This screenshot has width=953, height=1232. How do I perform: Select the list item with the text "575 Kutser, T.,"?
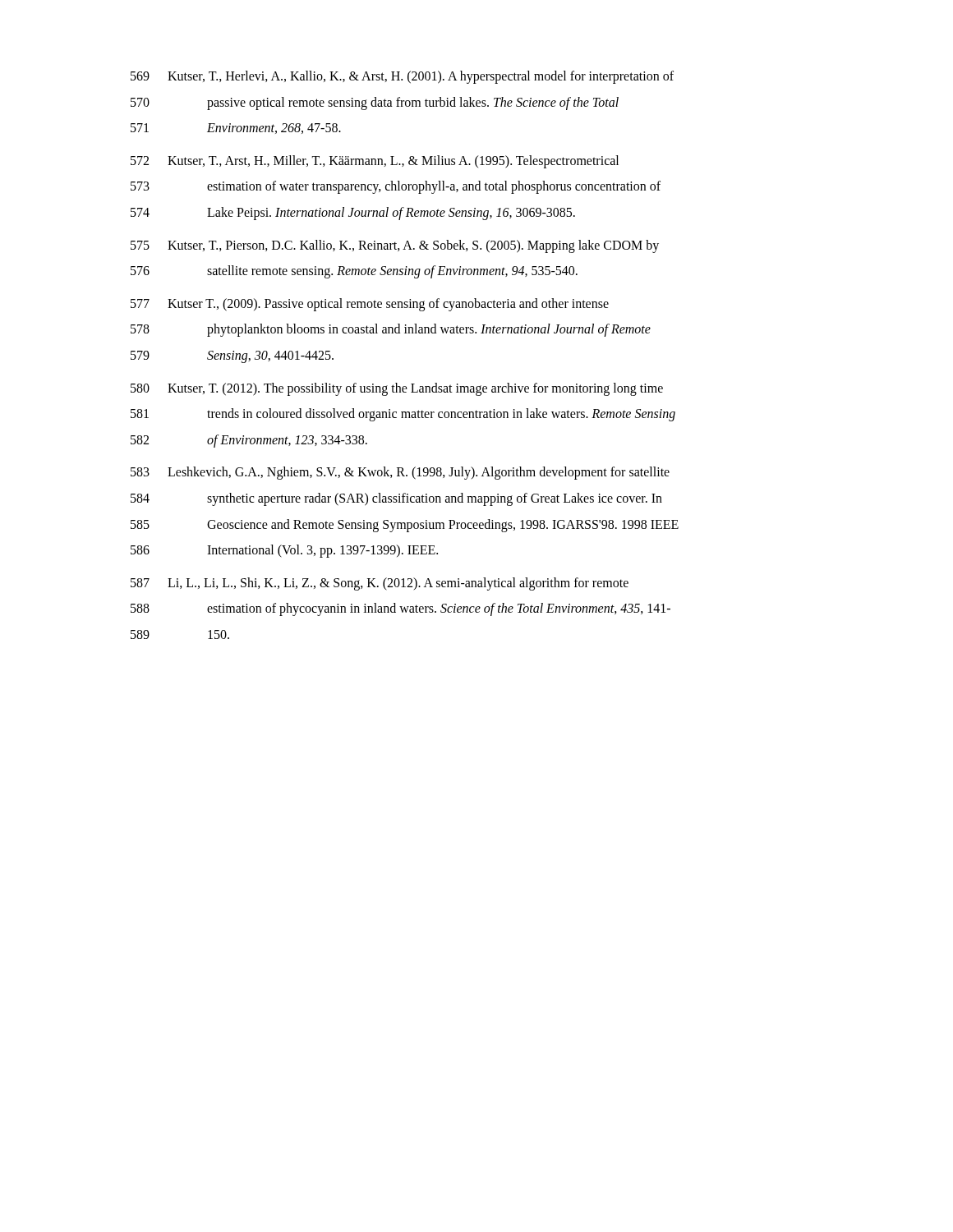click(476, 245)
